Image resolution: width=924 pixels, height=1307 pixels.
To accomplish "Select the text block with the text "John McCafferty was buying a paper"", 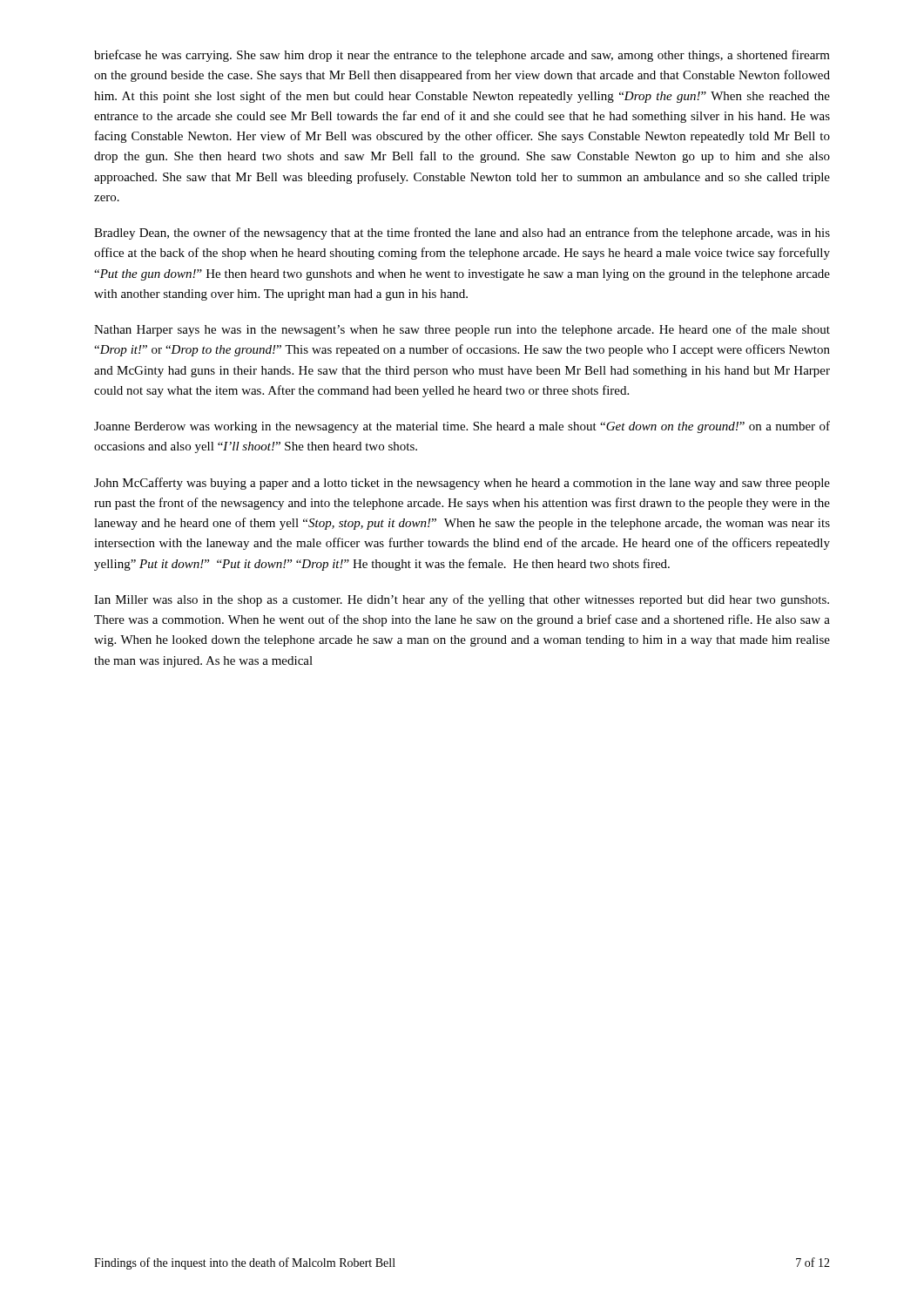I will [x=462, y=523].
